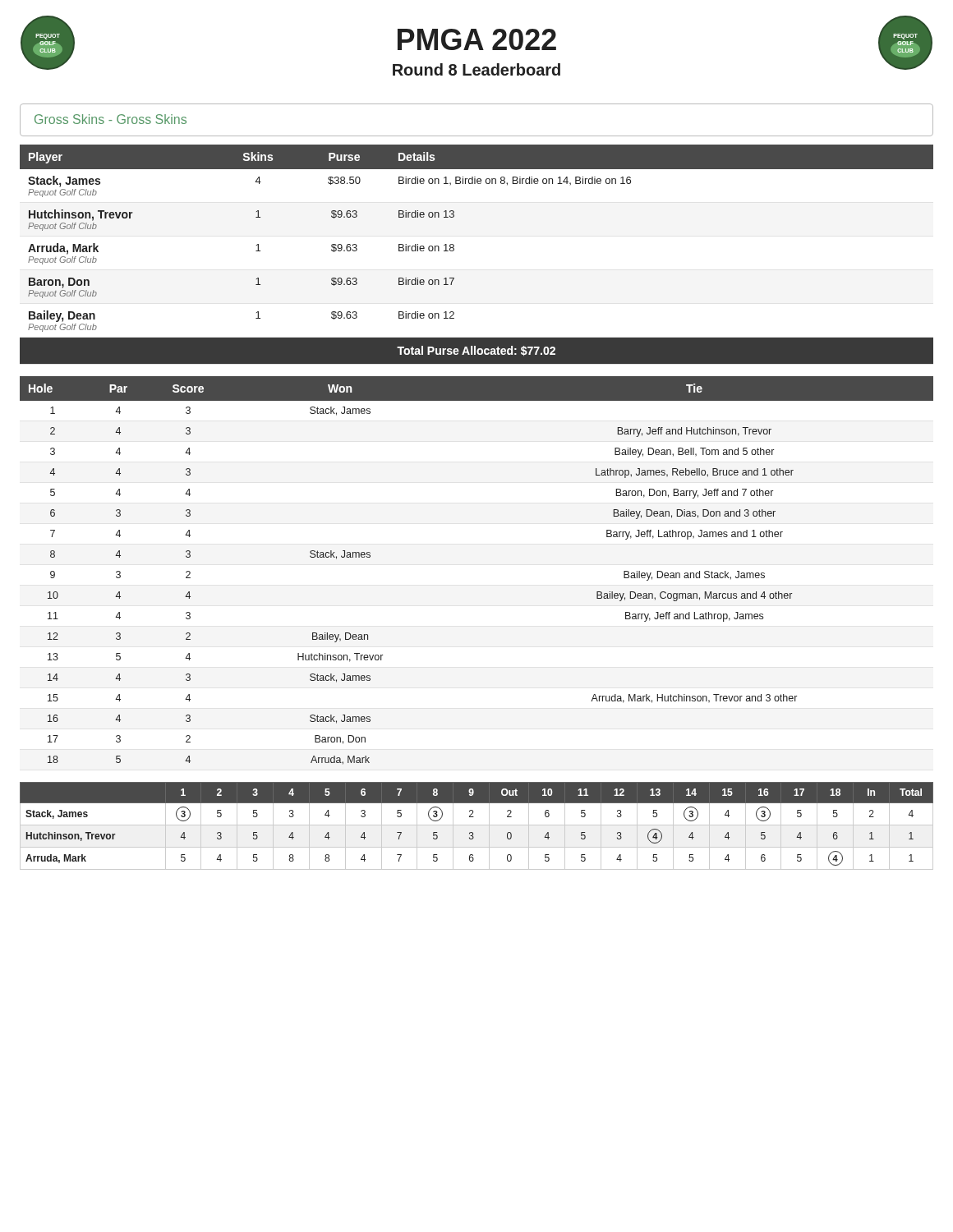Click on the title that says "Round 8 Leaderboard"
953x1232 pixels.
tap(476, 69)
